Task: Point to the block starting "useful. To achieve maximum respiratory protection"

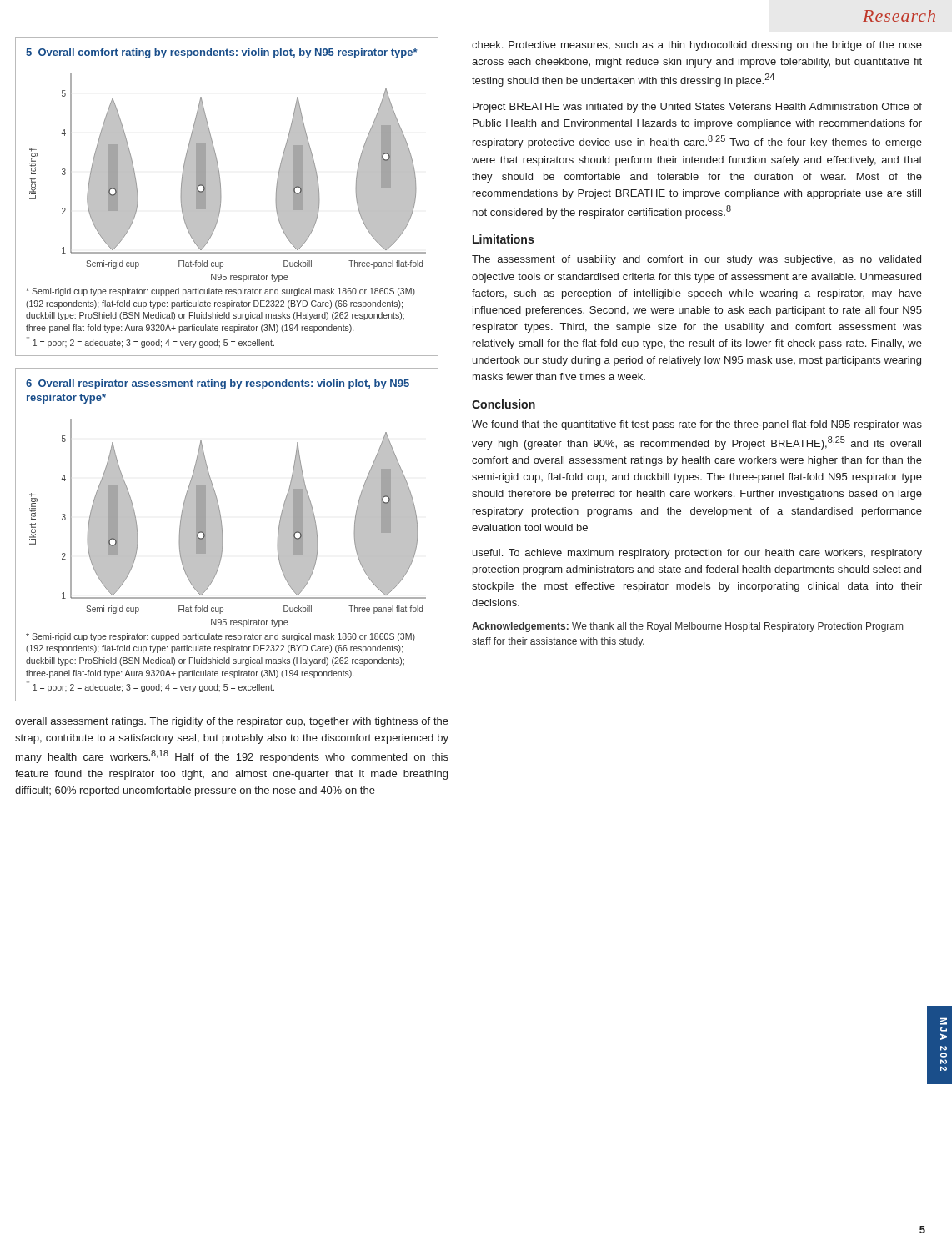Action: pyautogui.click(x=697, y=578)
